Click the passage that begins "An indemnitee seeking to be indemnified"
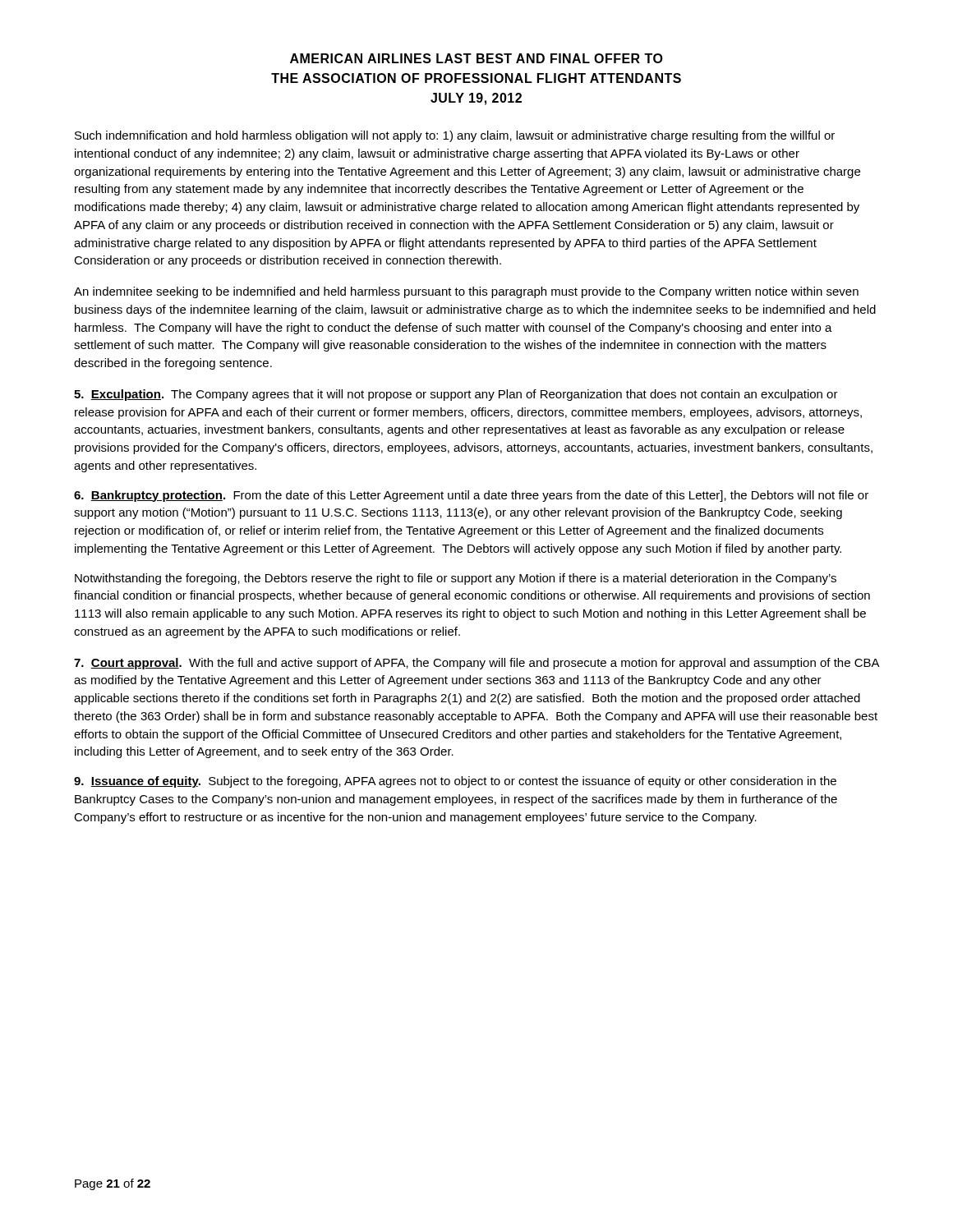Viewport: 953px width, 1232px height. click(475, 327)
